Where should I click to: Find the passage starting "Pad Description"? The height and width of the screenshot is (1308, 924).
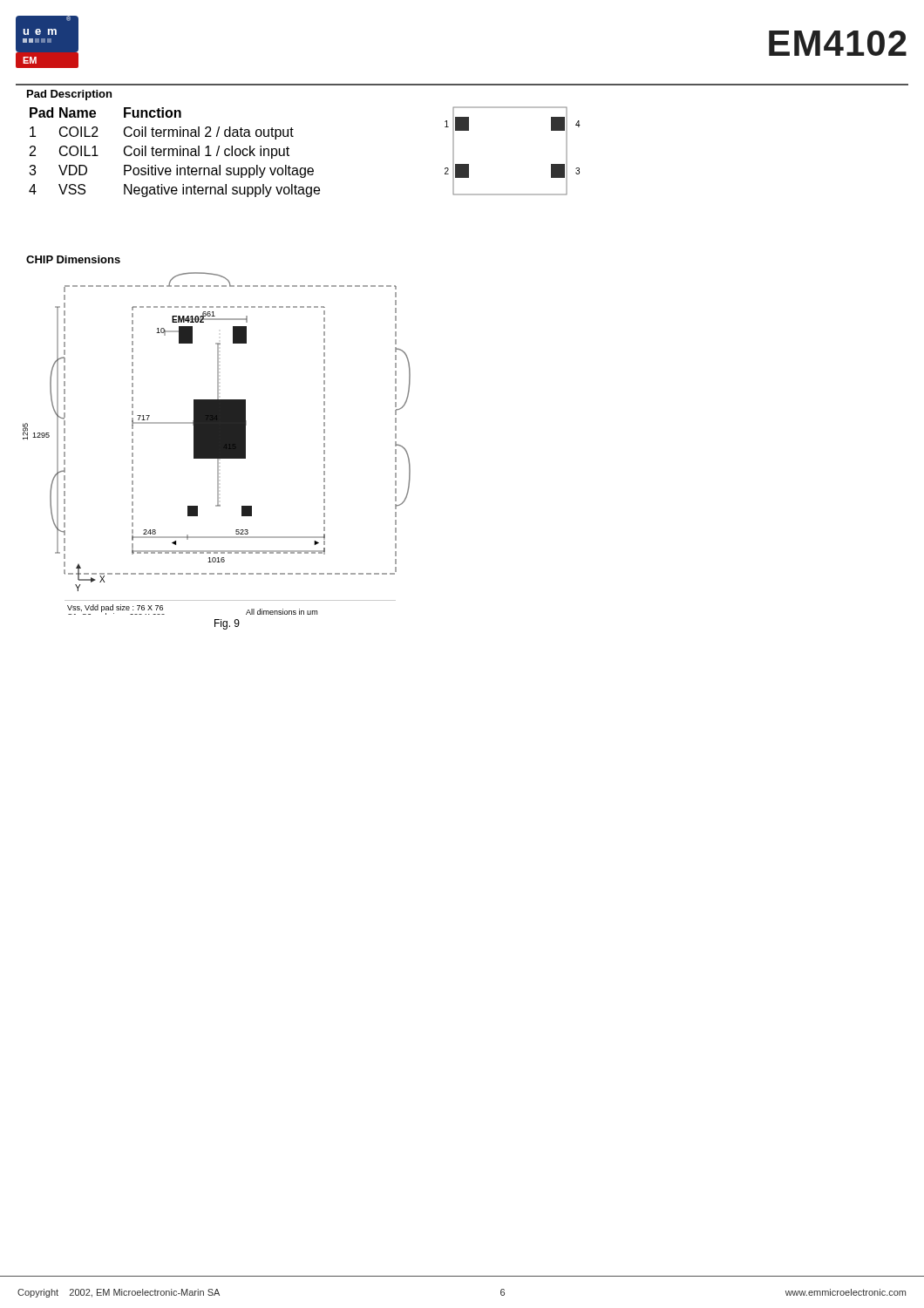(x=69, y=94)
